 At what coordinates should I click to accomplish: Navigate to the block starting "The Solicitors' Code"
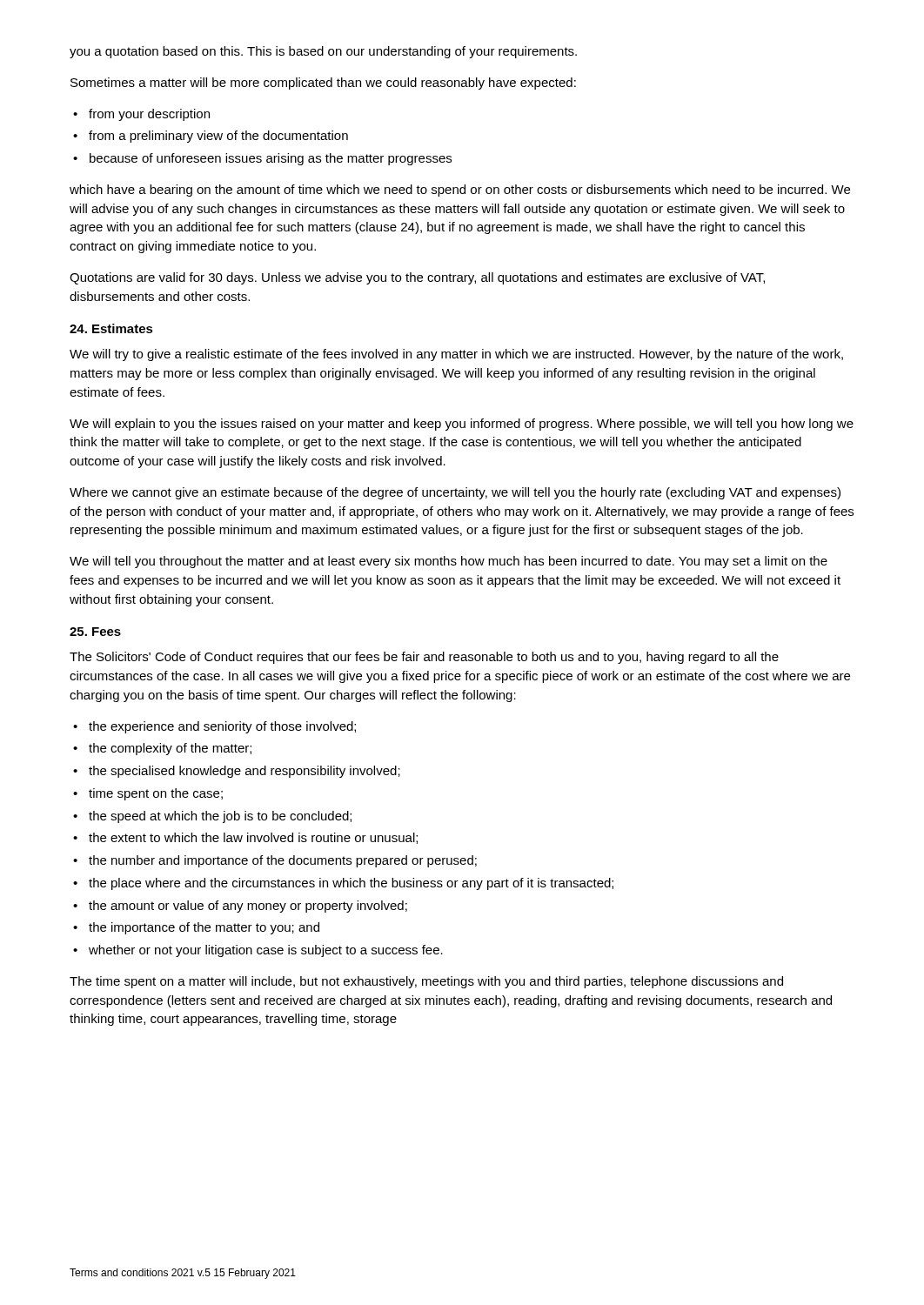[462, 676]
